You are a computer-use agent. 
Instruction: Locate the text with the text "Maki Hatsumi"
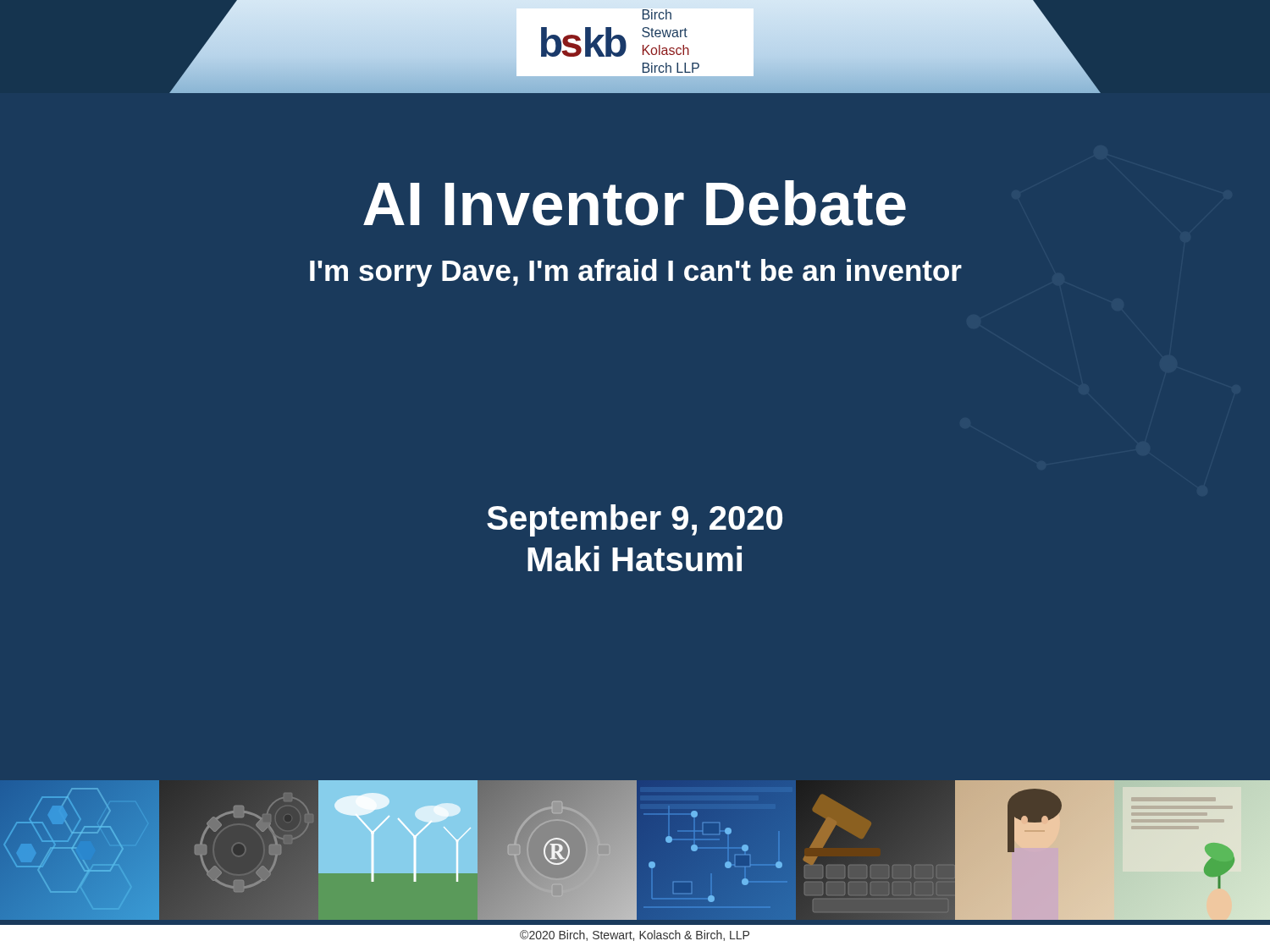point(635,559)
